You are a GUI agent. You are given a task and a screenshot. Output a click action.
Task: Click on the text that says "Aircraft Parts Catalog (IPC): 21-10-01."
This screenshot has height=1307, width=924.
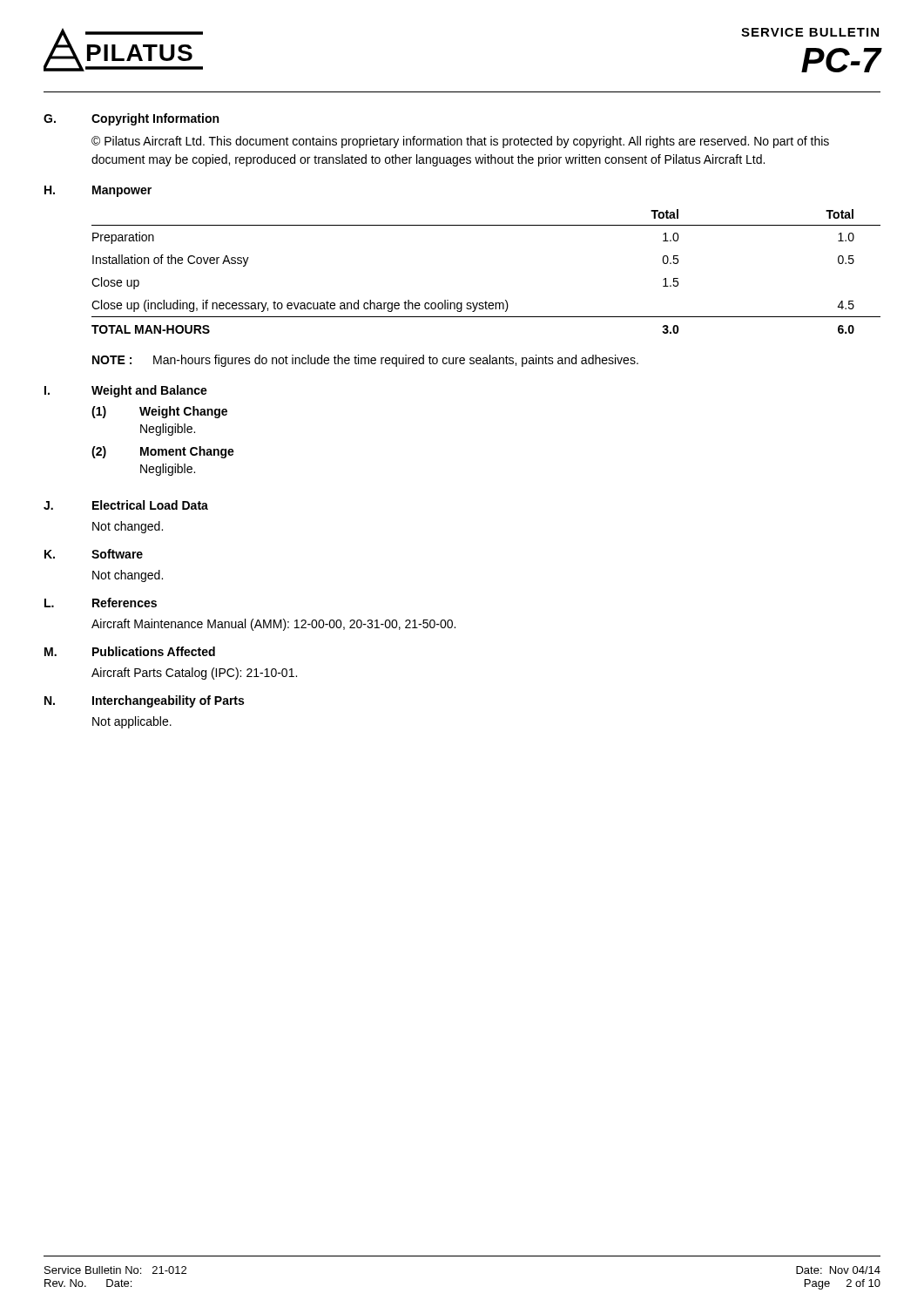click(195, 673)
